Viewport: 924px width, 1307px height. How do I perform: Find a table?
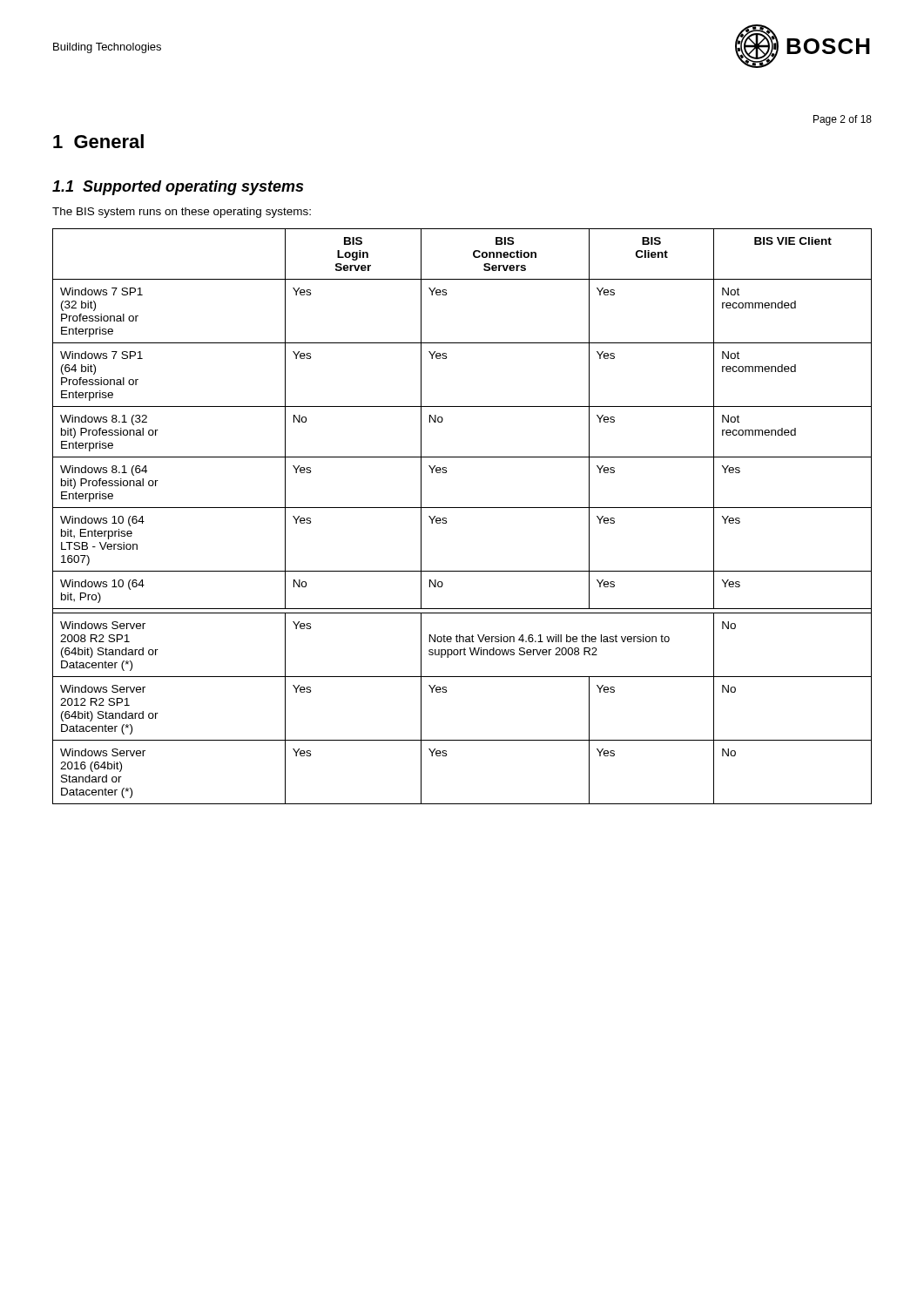(x=462, y=516)
